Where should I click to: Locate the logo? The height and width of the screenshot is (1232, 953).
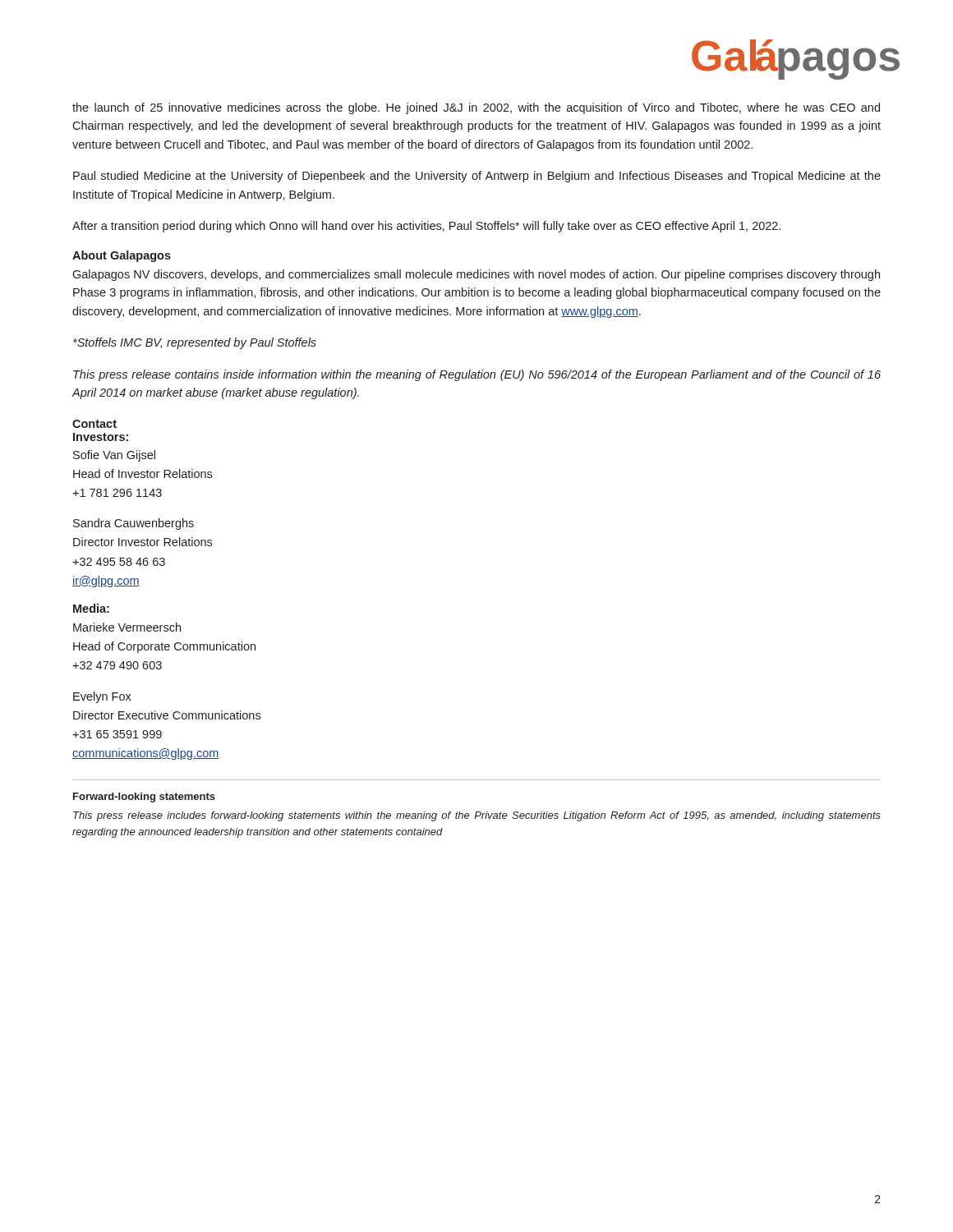click(x=797, y=53)
